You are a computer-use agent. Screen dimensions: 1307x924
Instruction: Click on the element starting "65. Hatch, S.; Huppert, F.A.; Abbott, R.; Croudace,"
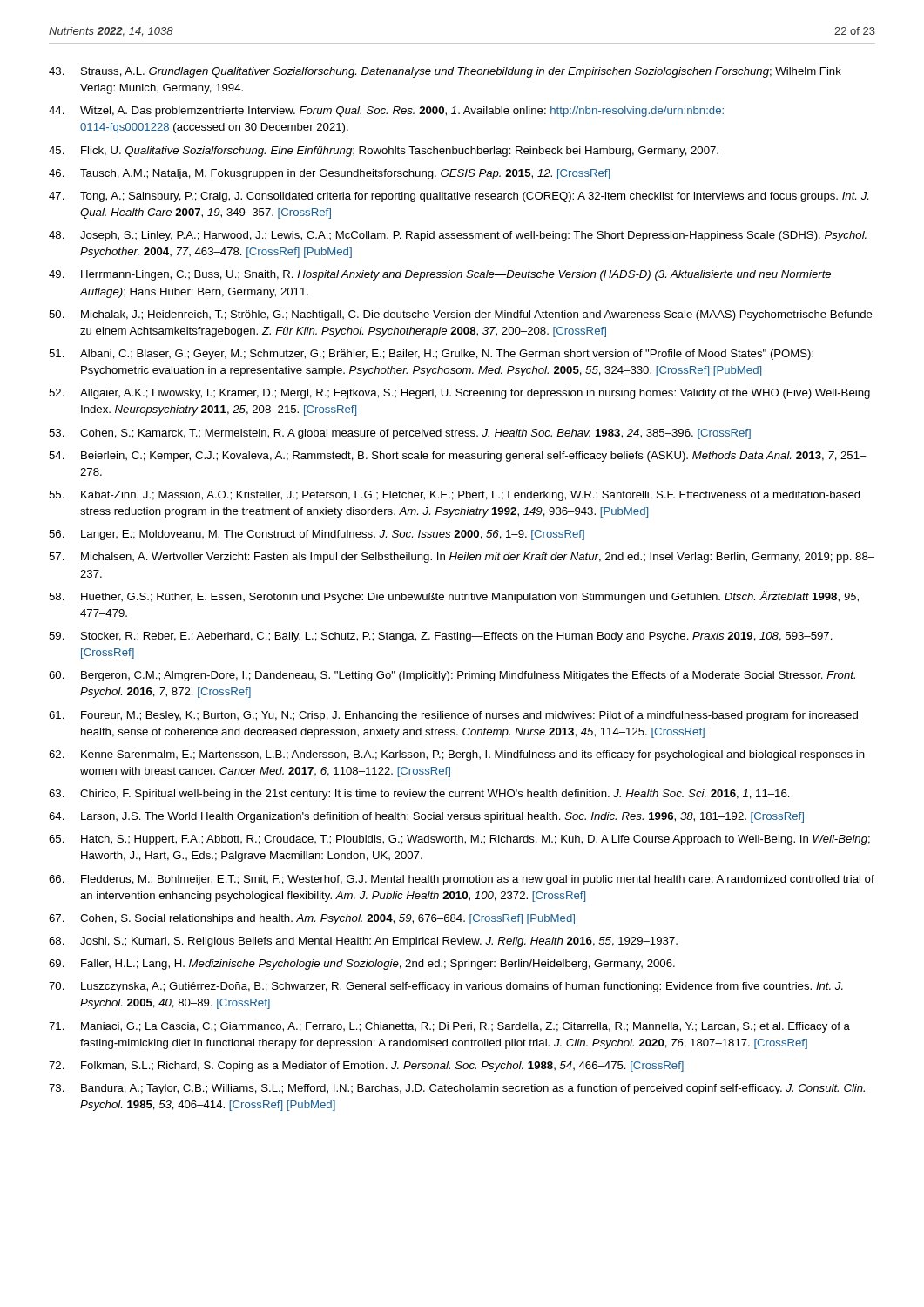[462, 847]
